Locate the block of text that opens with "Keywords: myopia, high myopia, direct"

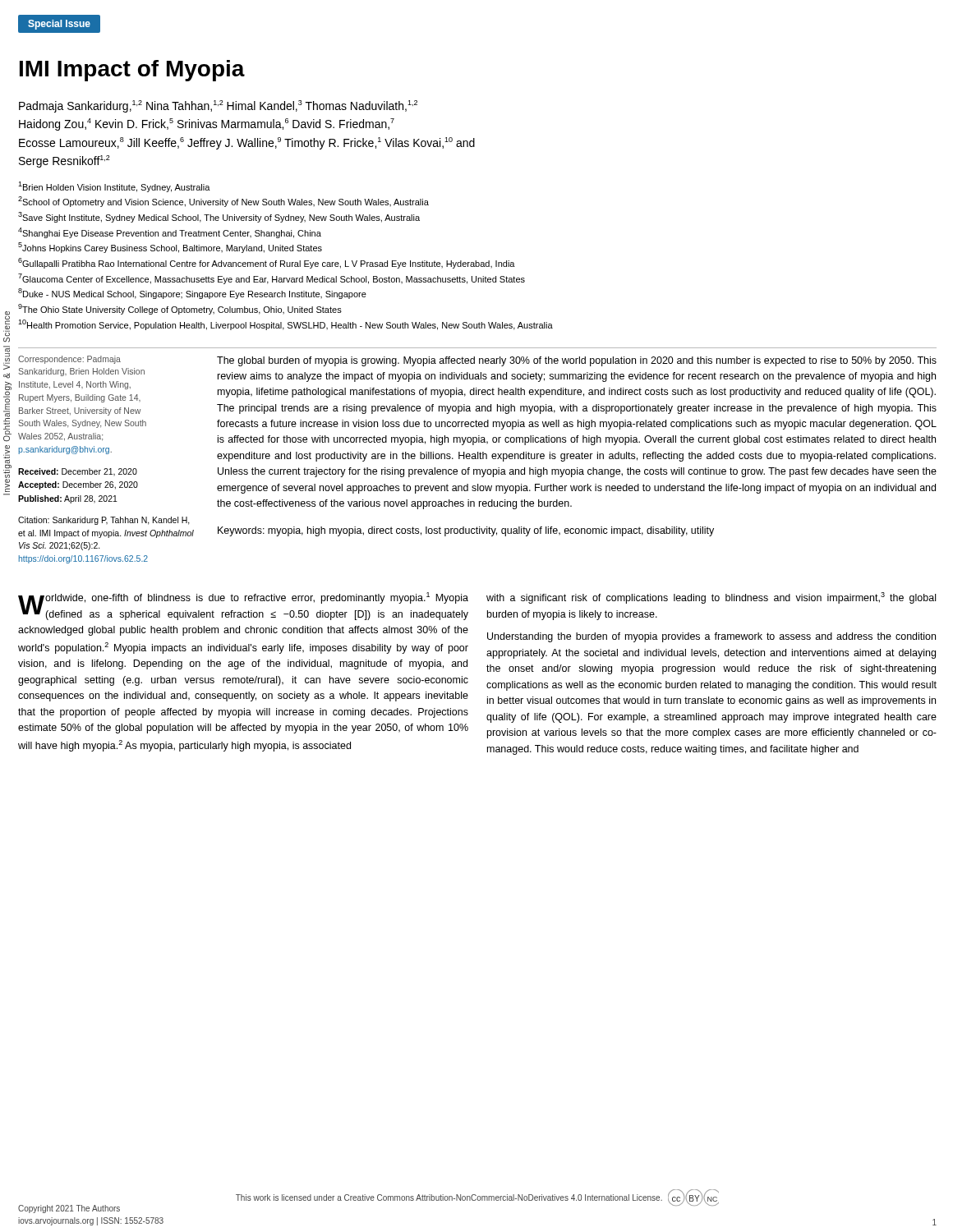point(466,531)
